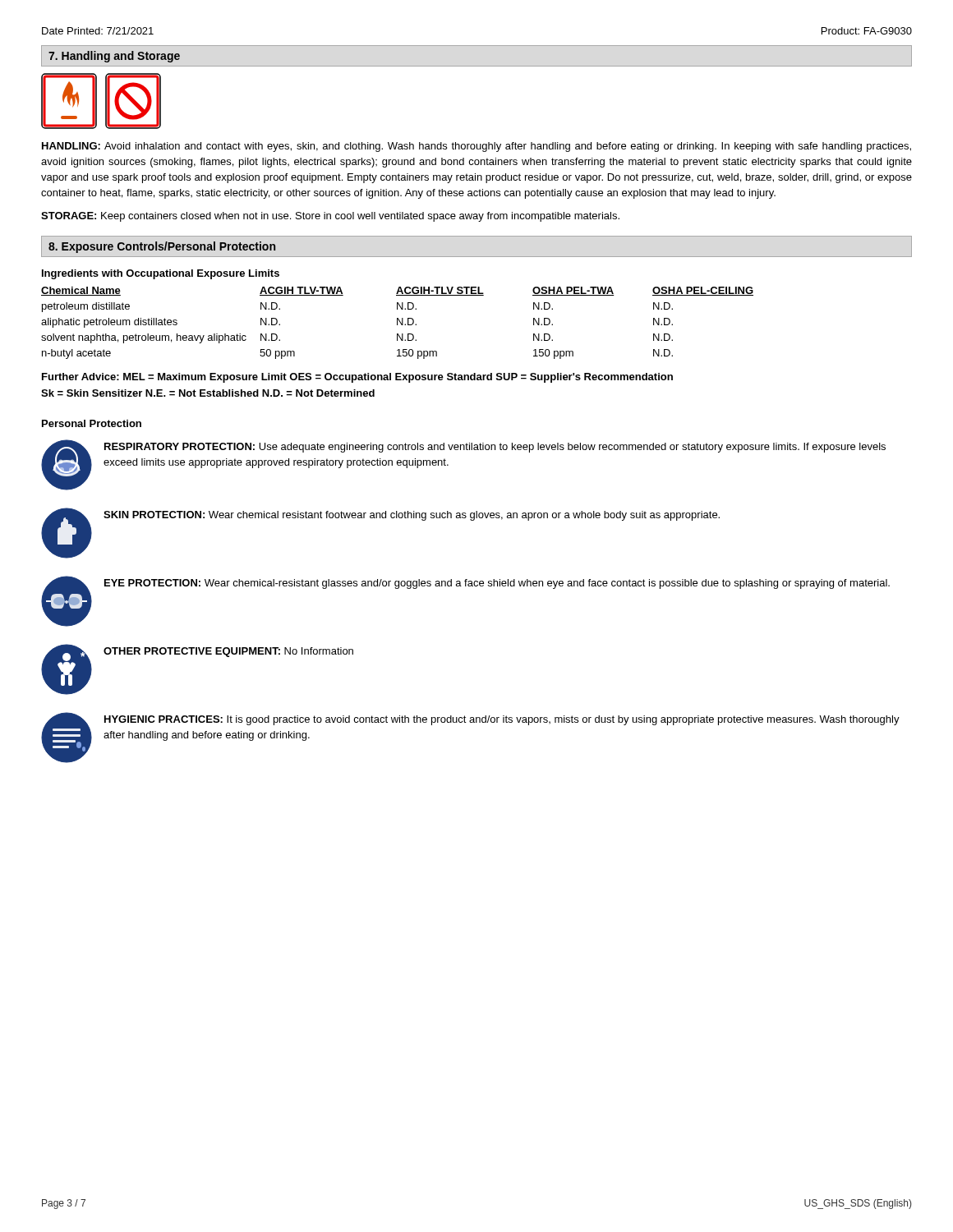Find the text block containing "SKIN PROTECTION: Wear"
953x1232 pixels.
(x=412, y=515)
